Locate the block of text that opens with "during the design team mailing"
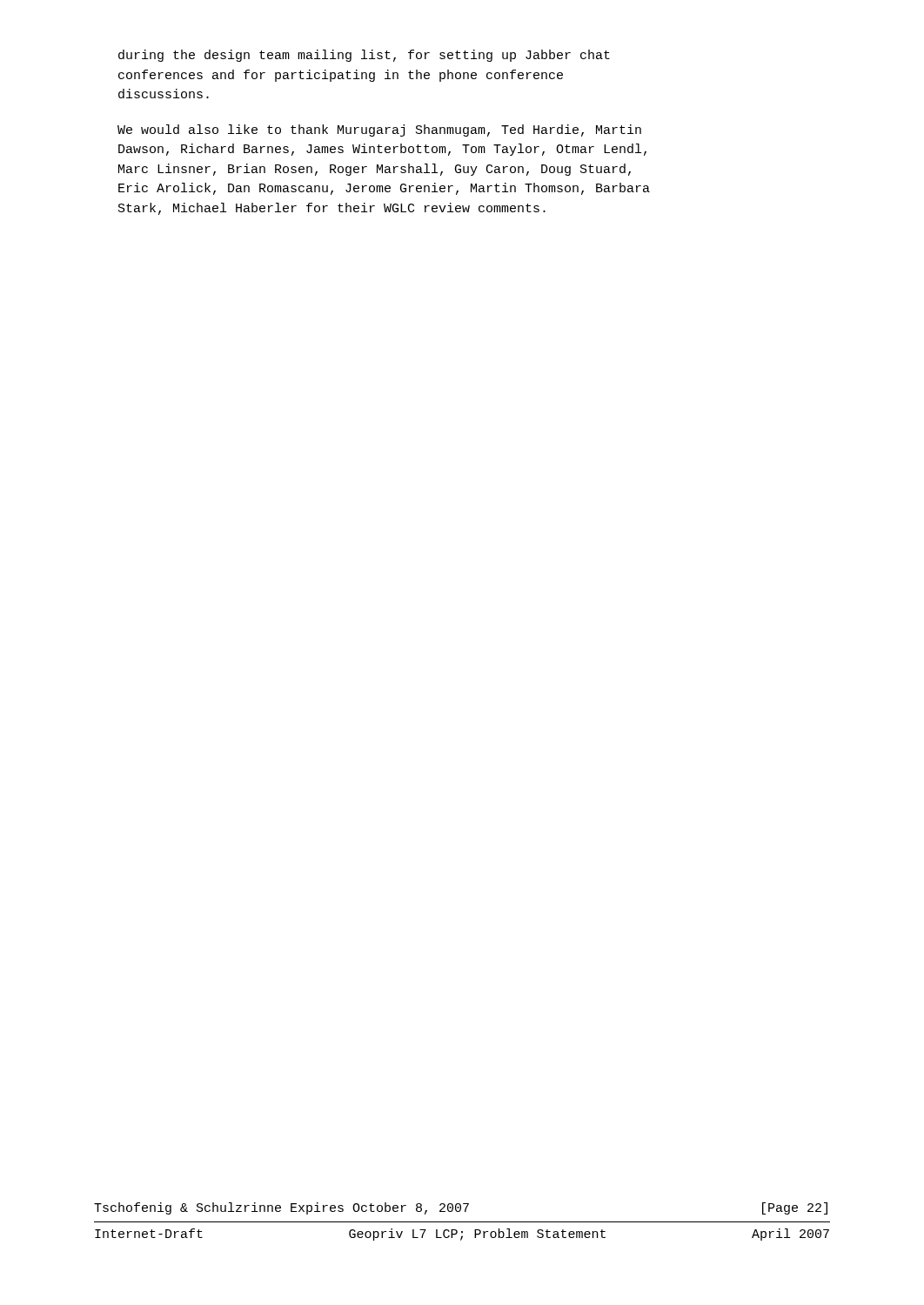 [352, 76]
